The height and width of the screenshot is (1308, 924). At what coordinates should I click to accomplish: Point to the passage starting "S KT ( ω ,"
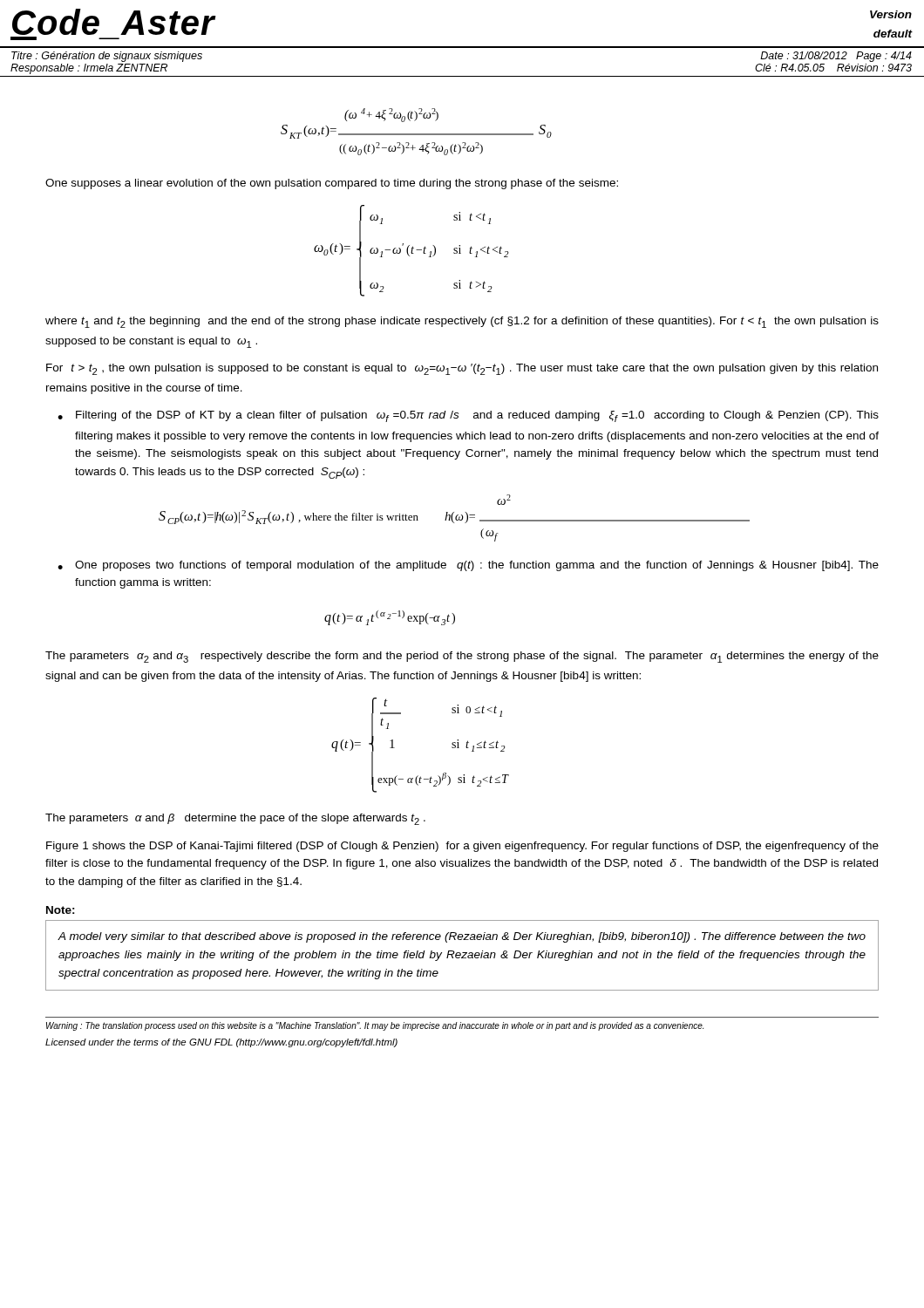coord(462,131)
